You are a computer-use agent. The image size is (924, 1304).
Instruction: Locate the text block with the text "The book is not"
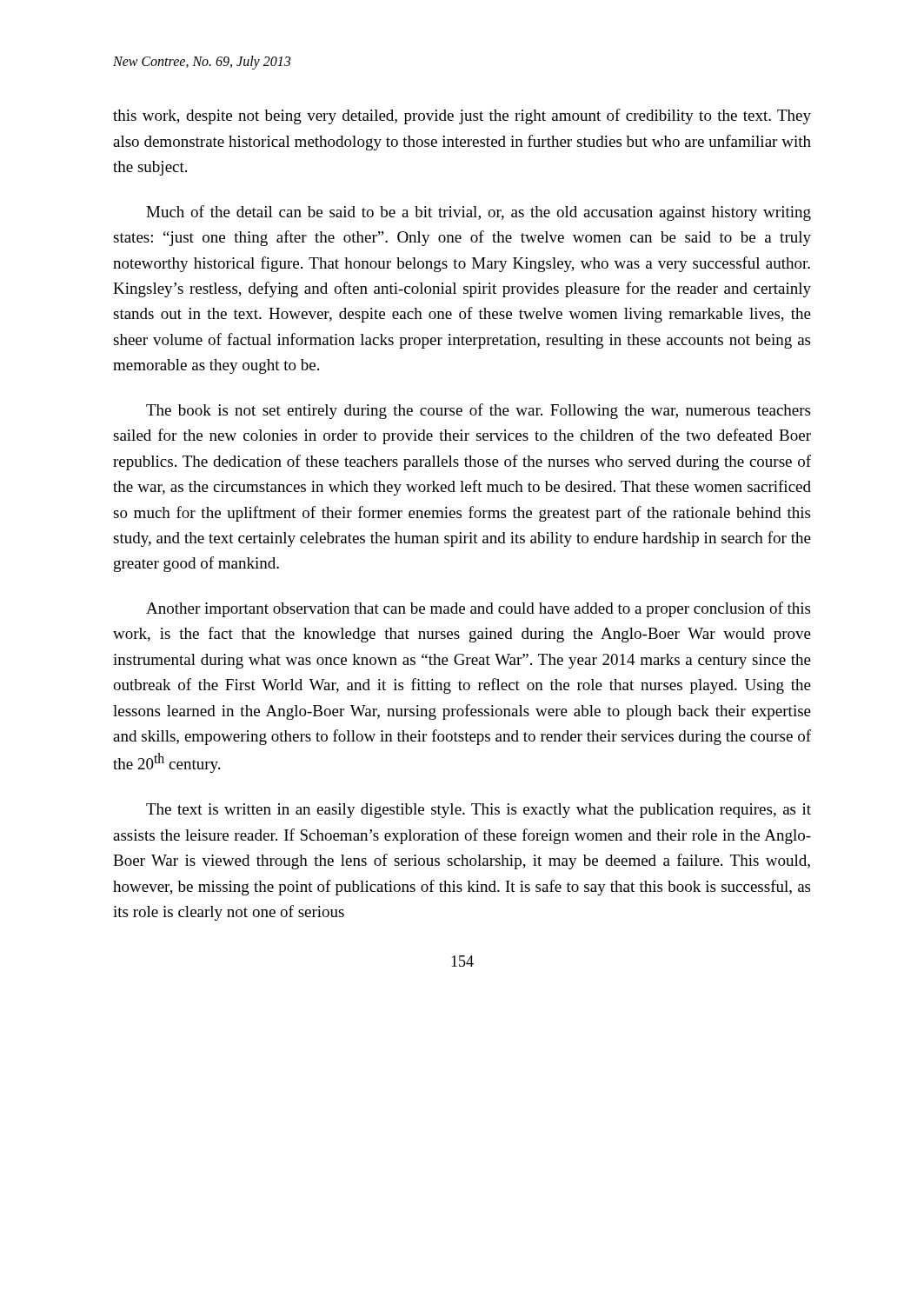(462, 487)
